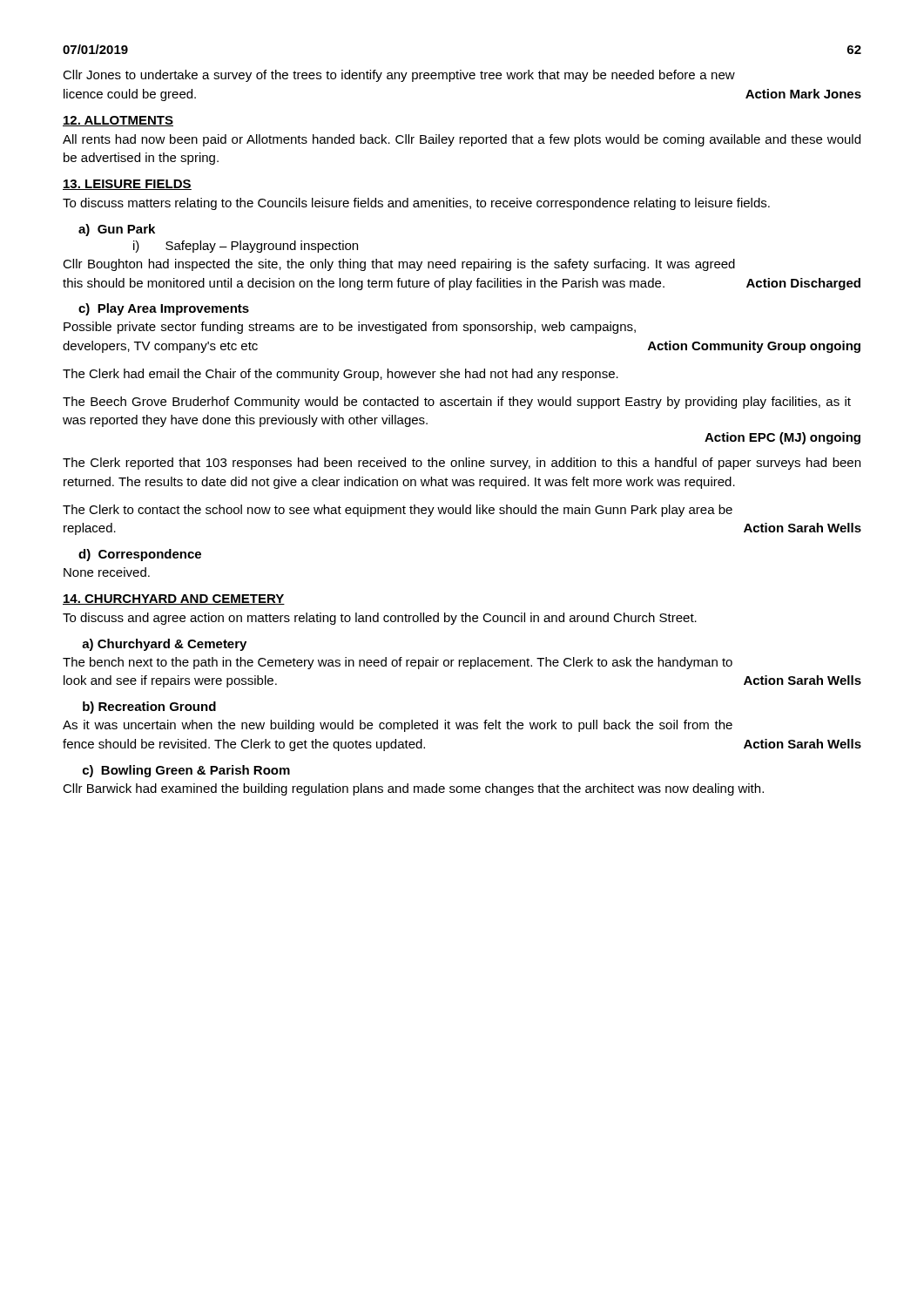Where does it say "c) Bowling Green & Parish Room"?

pyautogui.click(x=184, y=769)
